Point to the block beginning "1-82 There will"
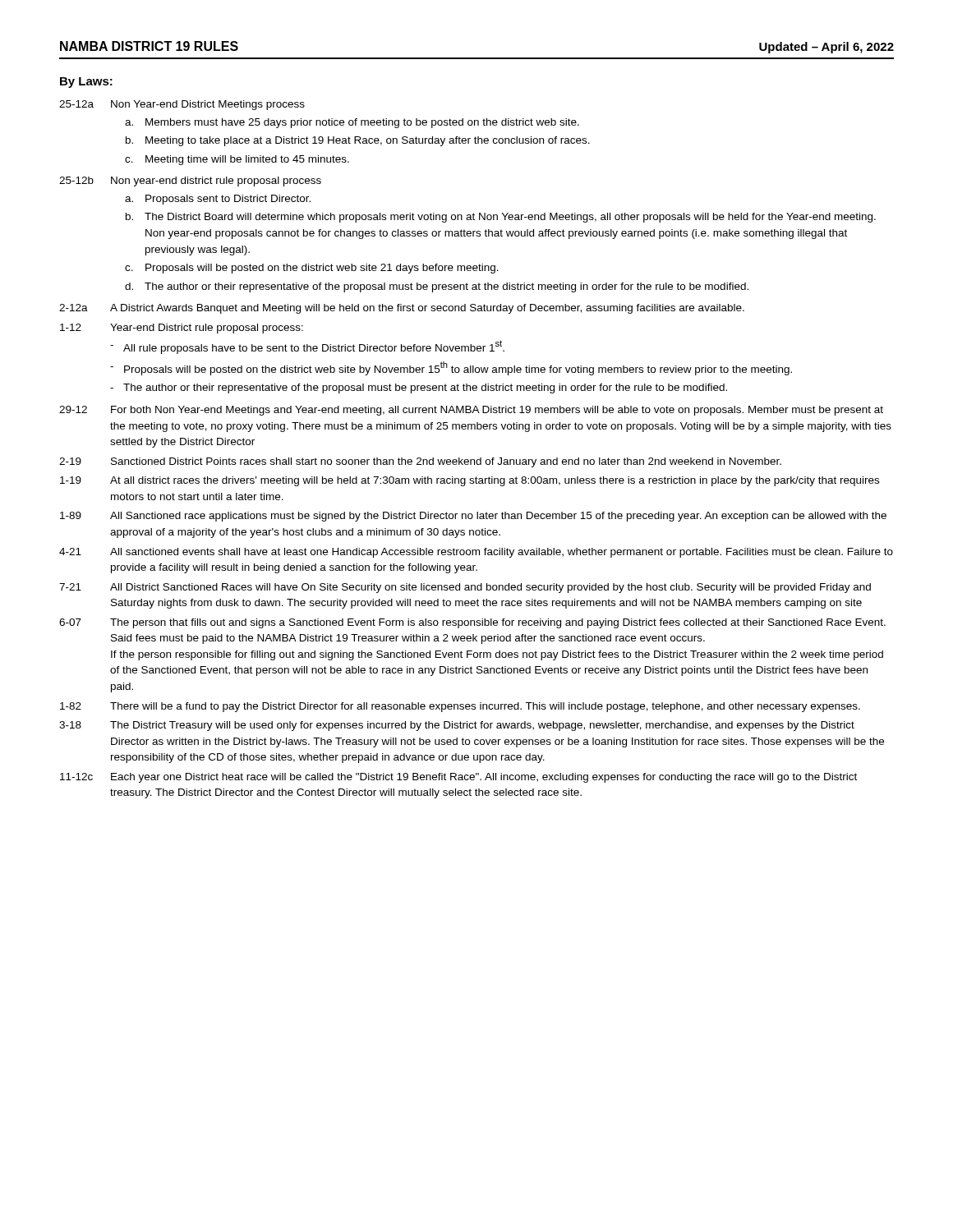The image size is (953, 1232). point(476,706)
